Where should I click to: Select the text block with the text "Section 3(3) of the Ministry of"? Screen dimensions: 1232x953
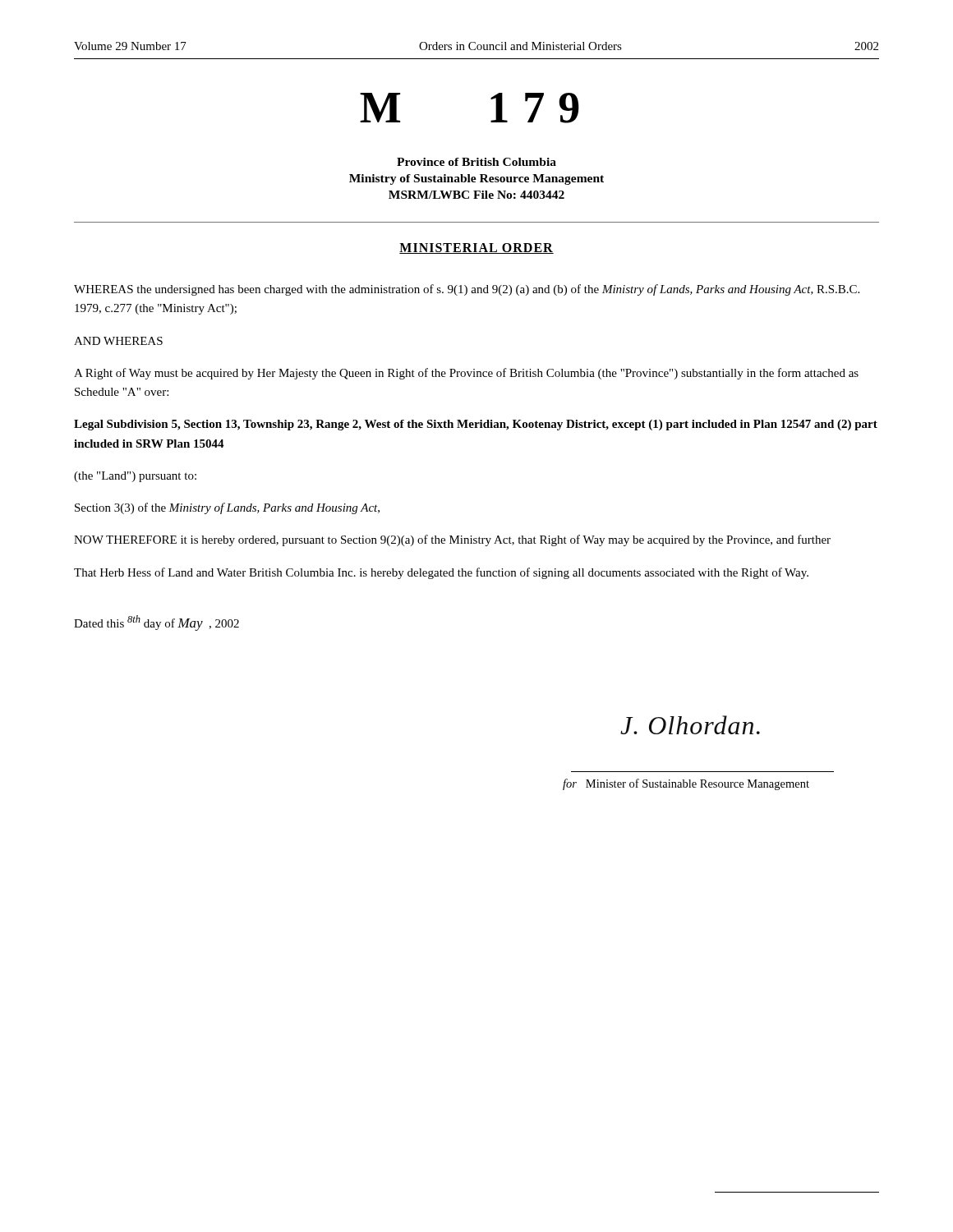click(227, 508)
